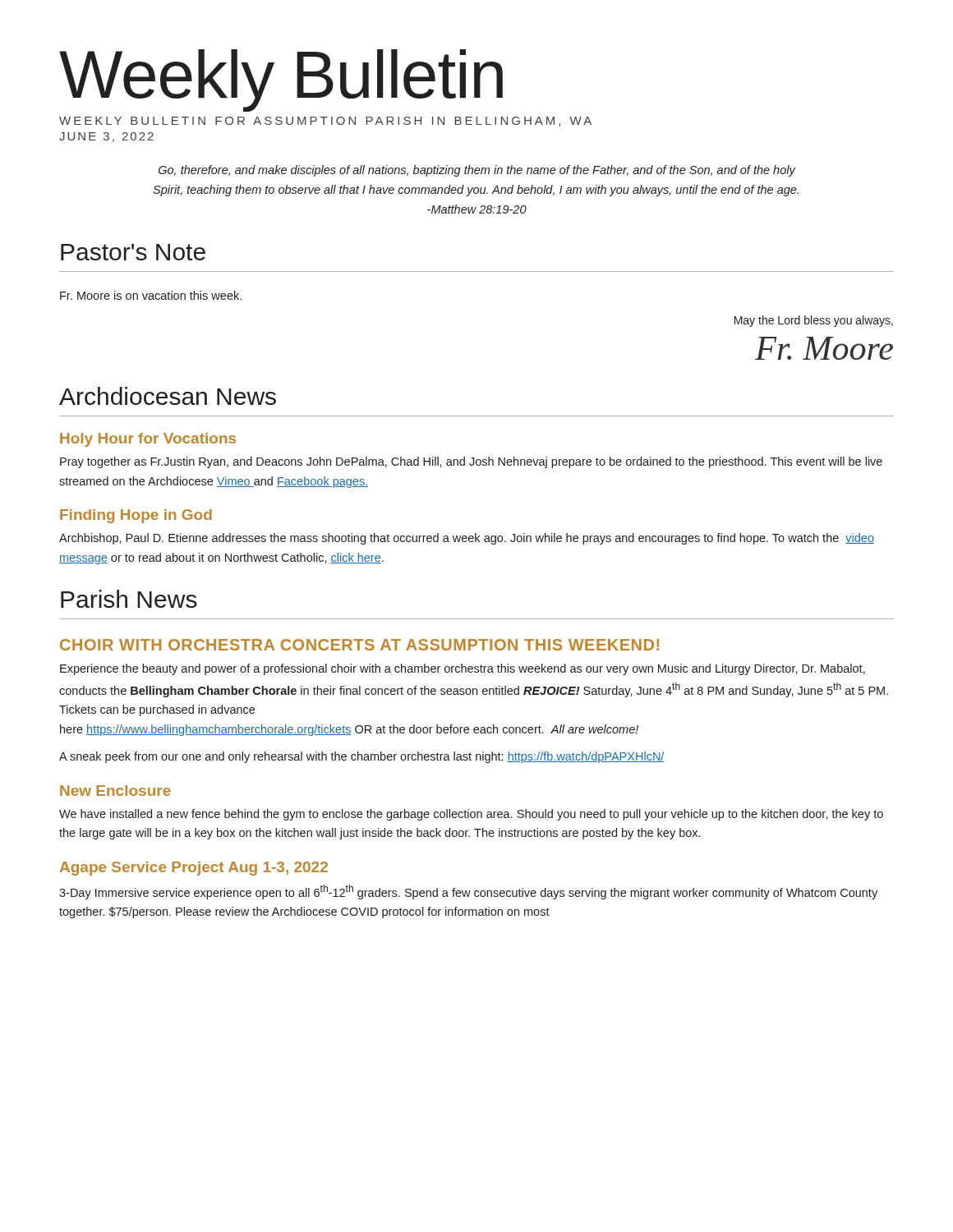
Task: Find the text block with the text "Archbishop, Paul D. Etienne addresses the mass shooting"
Action: click(x=476, y=548)
